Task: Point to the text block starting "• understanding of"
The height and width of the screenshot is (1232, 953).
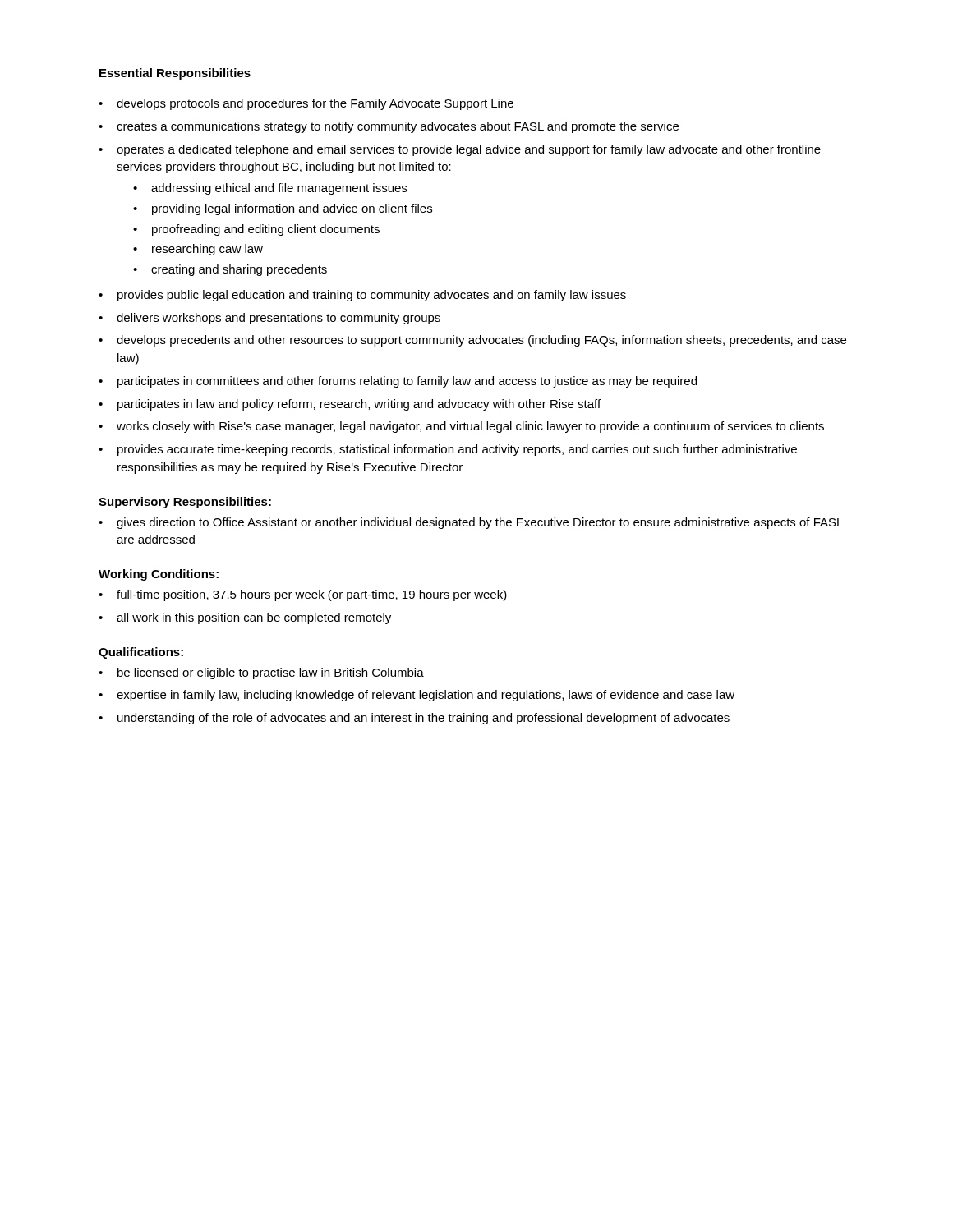Action: click(x=476, y=718)
